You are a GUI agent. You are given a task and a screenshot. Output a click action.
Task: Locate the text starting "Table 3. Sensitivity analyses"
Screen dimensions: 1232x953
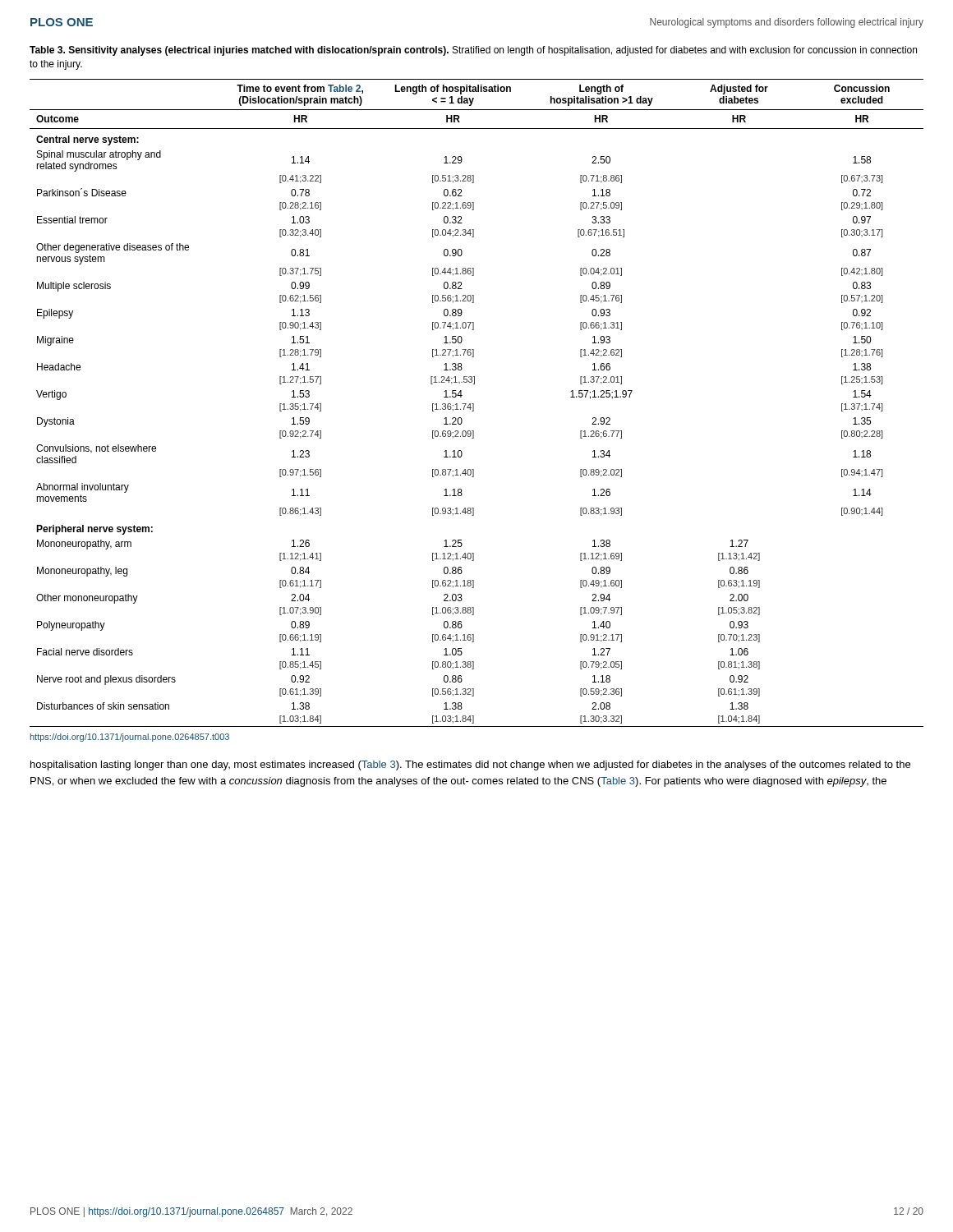pos(474,57)
